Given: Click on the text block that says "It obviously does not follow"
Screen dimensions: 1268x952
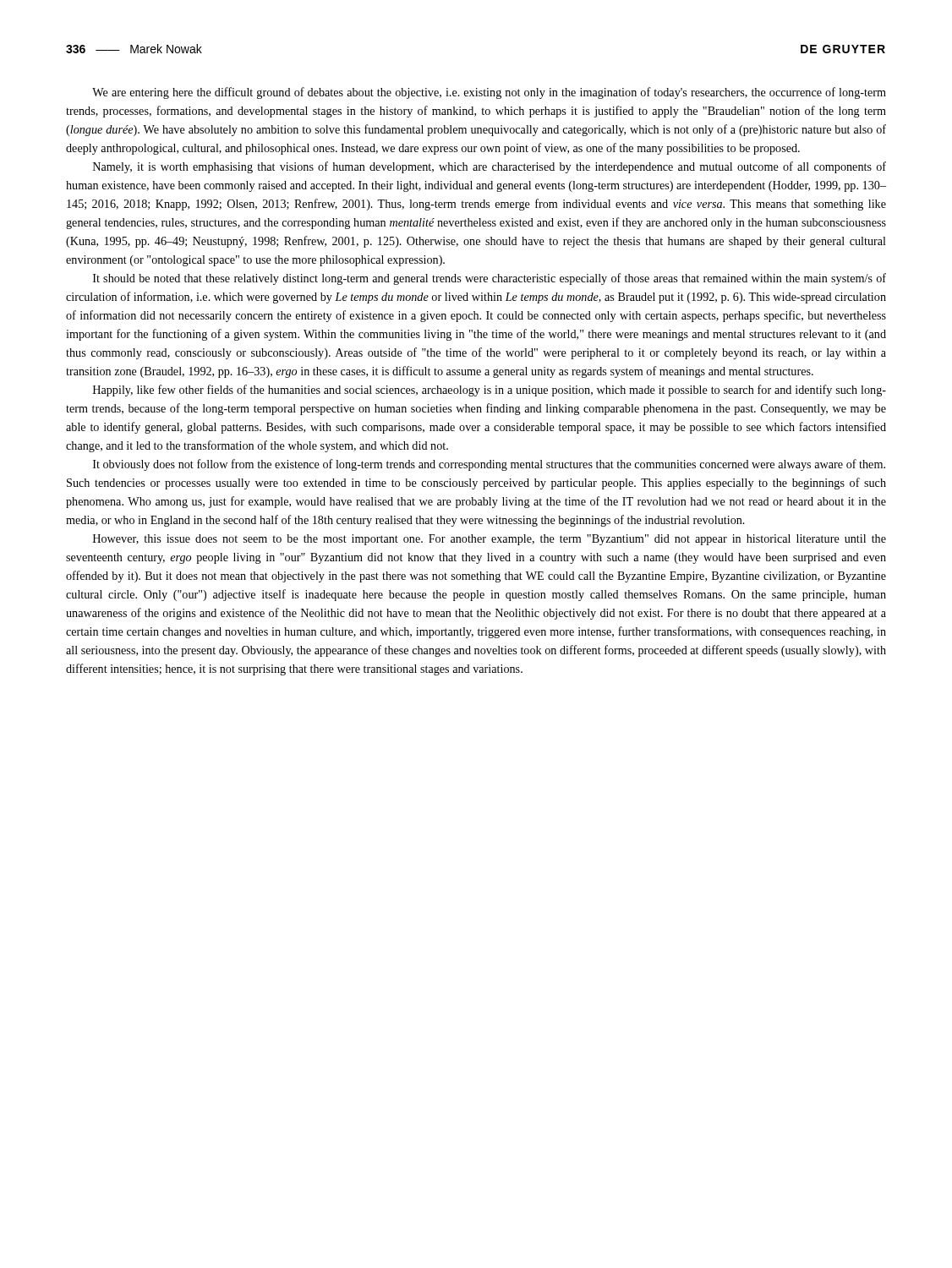Looking at the screenshot, I should [x=476, y=492].
